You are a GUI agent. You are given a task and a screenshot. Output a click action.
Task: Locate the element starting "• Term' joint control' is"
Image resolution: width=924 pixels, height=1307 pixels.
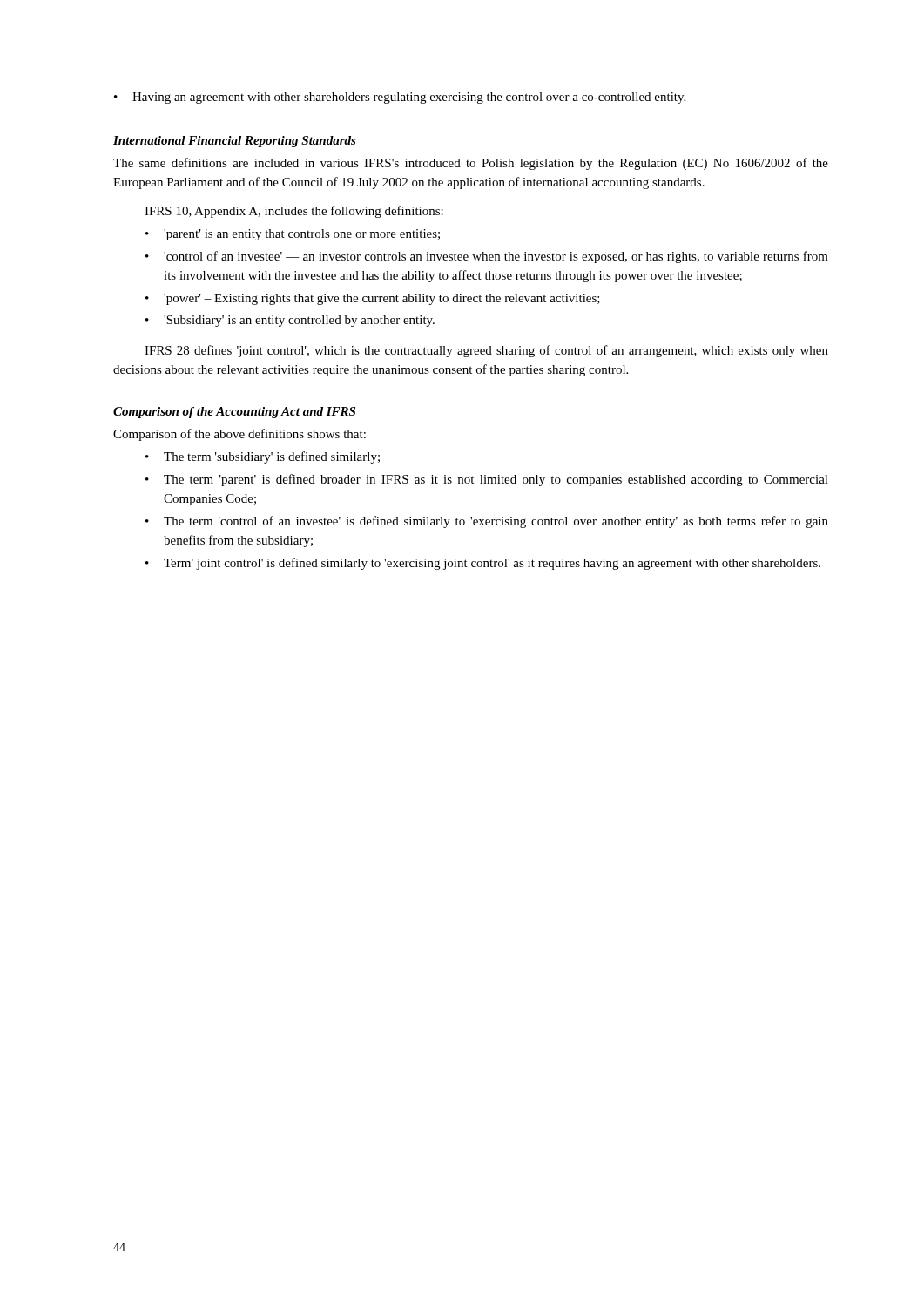486,563
